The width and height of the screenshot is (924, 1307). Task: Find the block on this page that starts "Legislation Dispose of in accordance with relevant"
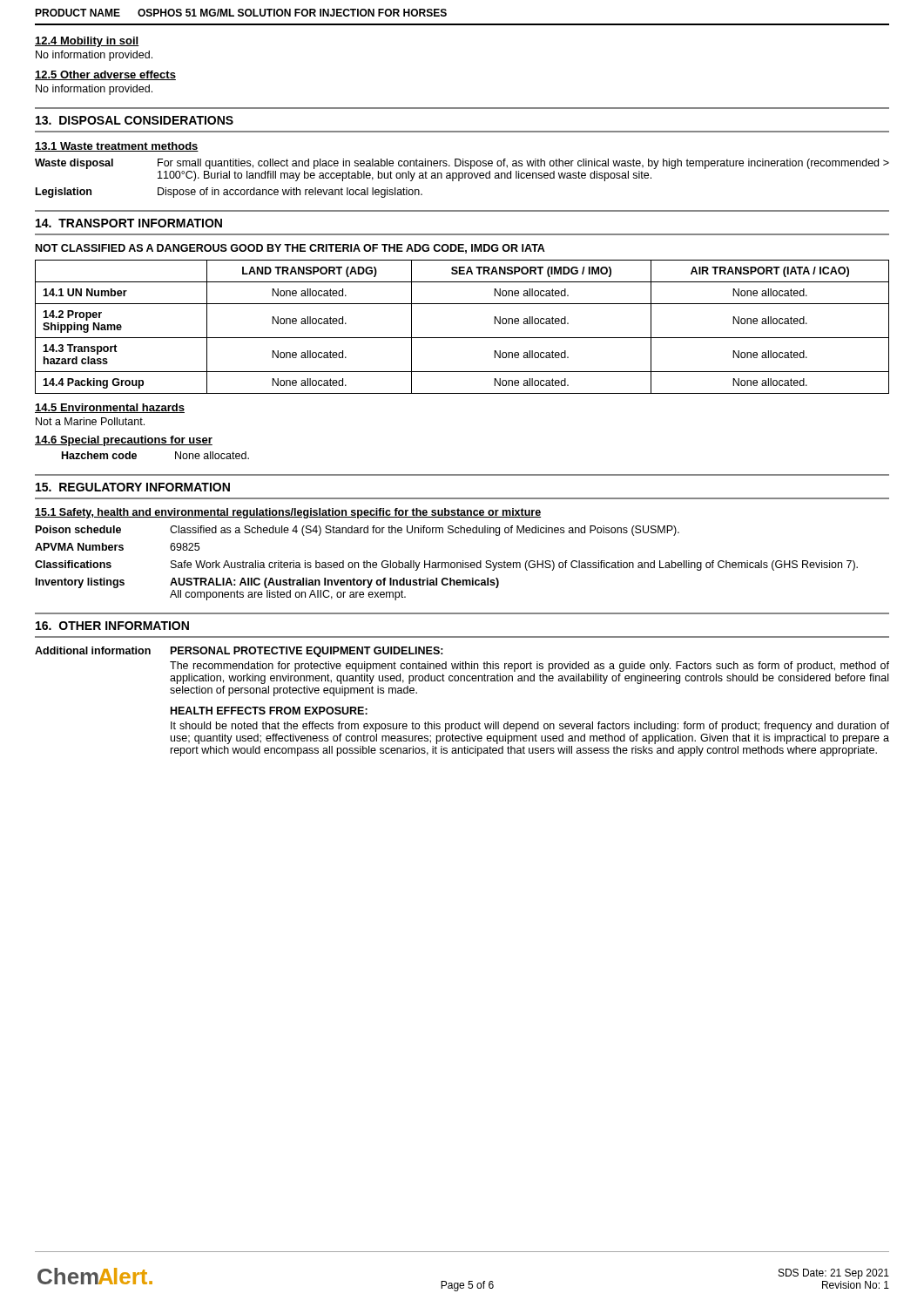[x=229, y=193]
